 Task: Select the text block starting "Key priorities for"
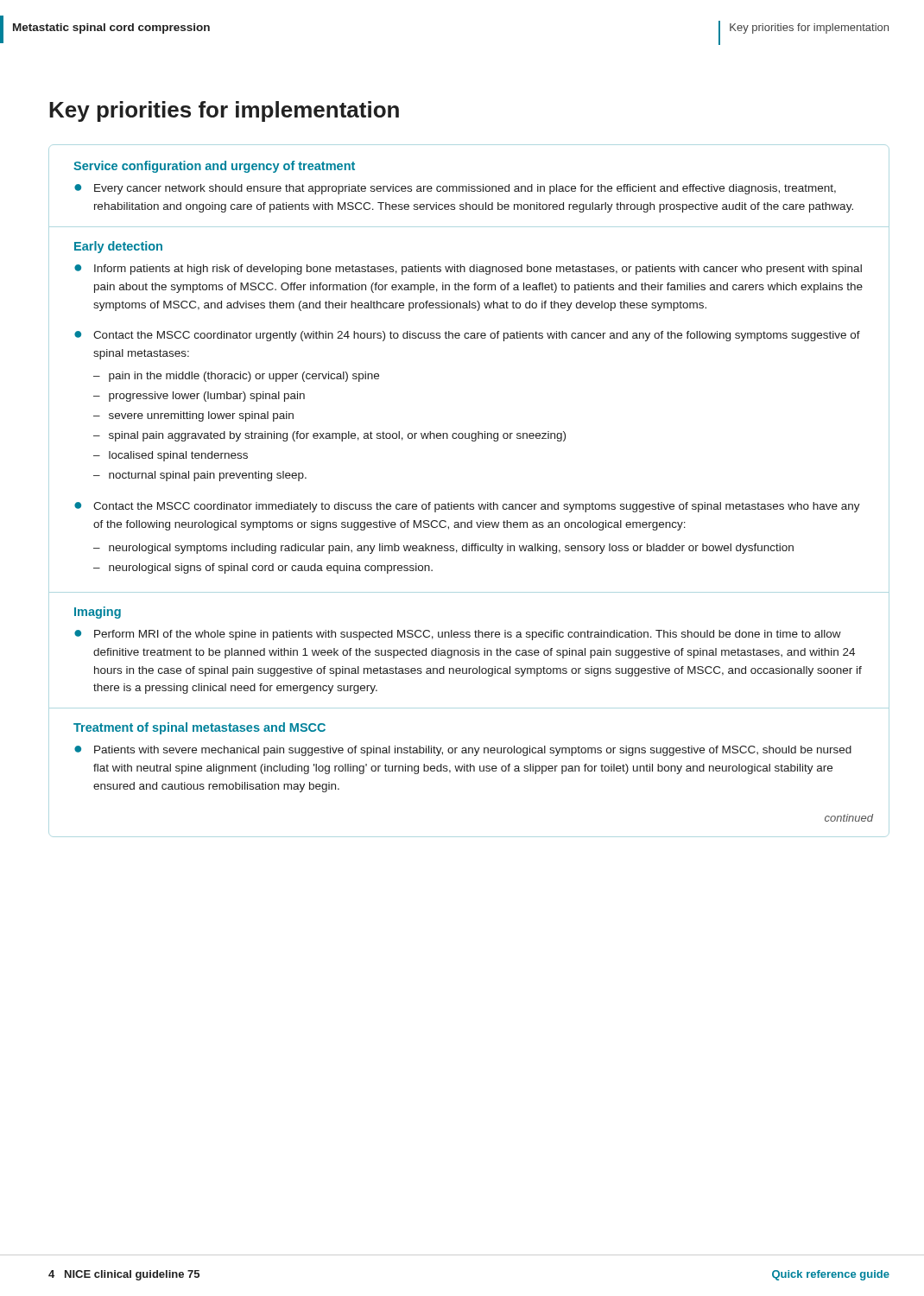[224, 110]
